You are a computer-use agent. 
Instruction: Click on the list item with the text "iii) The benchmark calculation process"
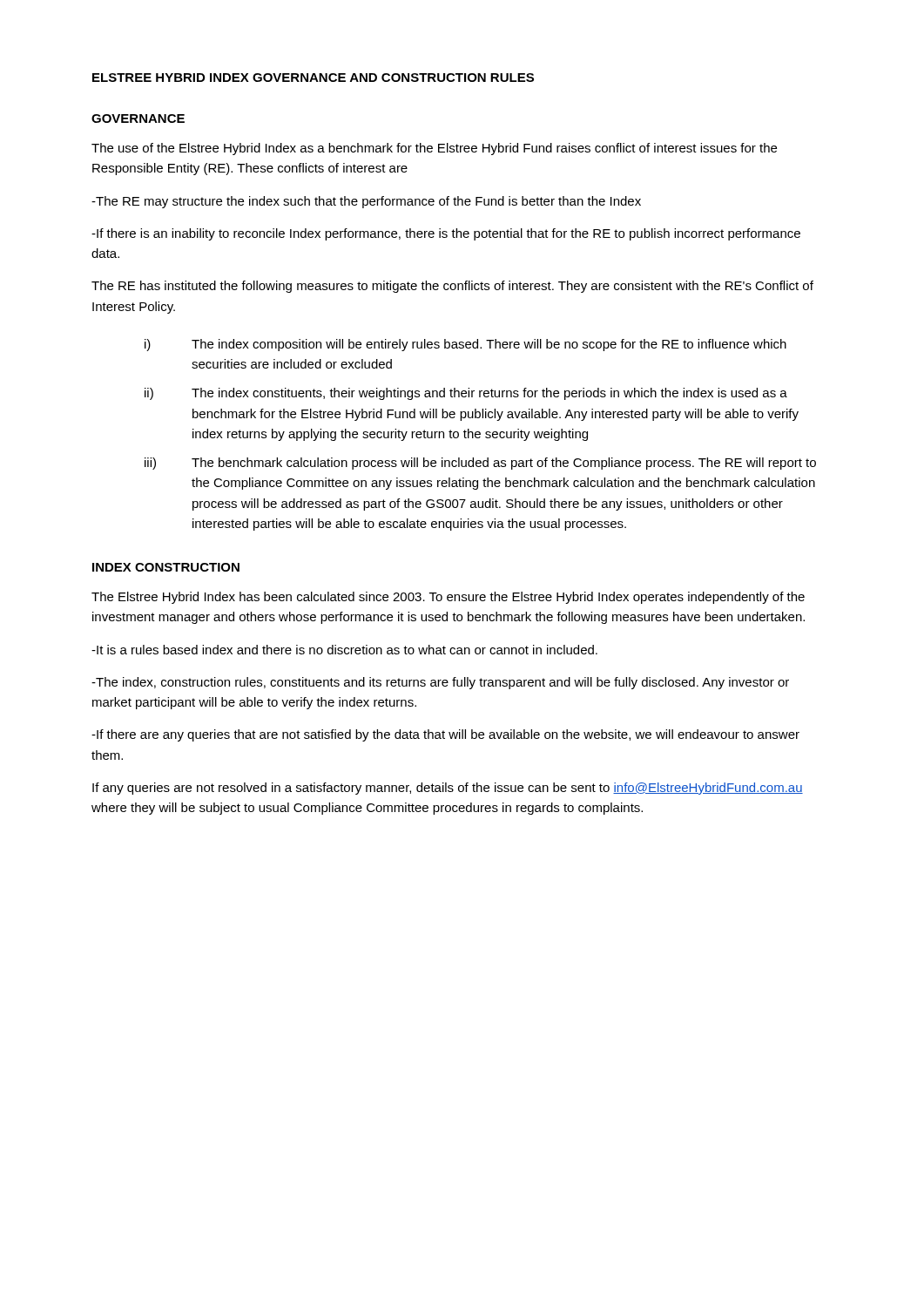click(x=488, y=493)
